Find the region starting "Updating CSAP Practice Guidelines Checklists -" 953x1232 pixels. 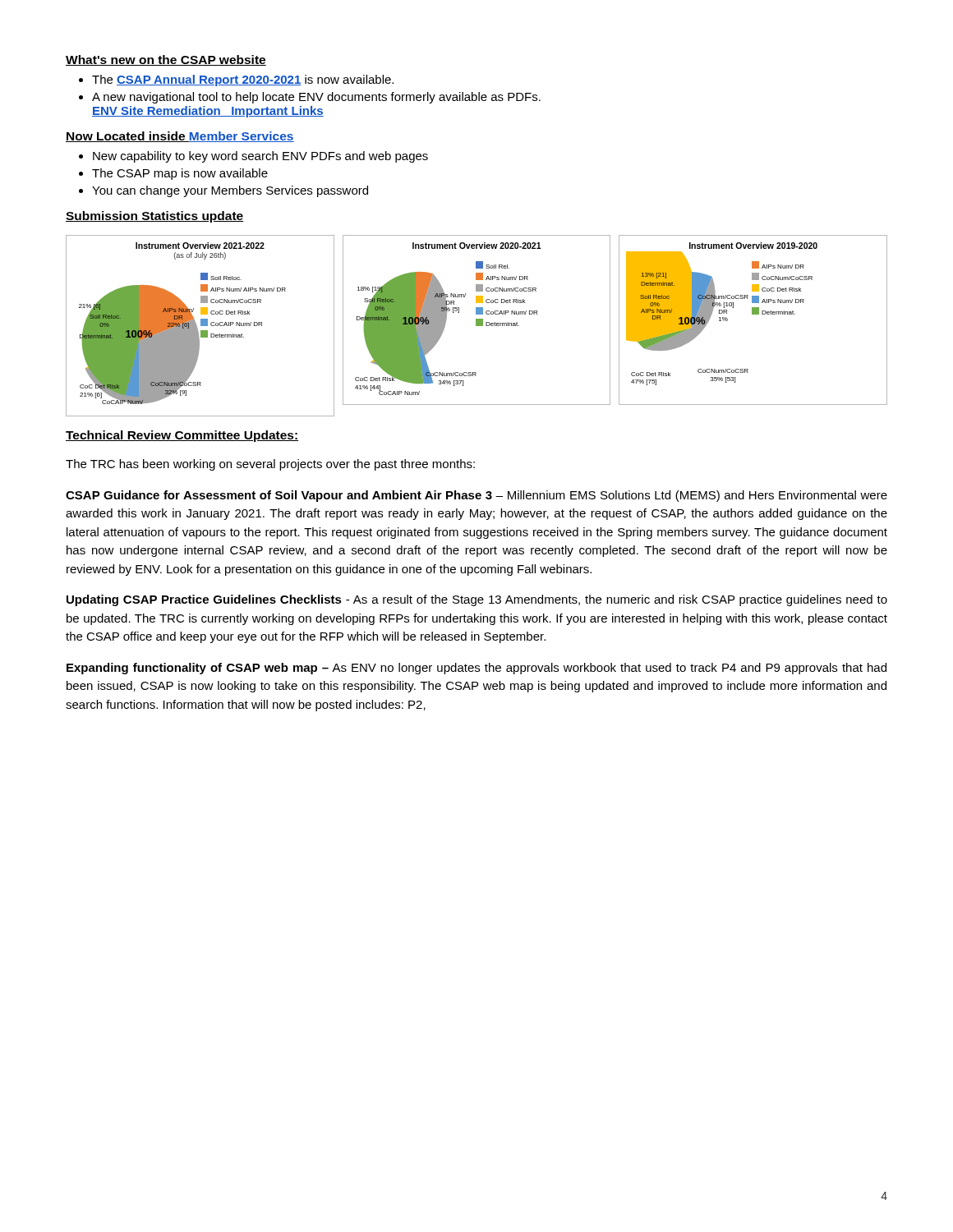pos(476,618)
